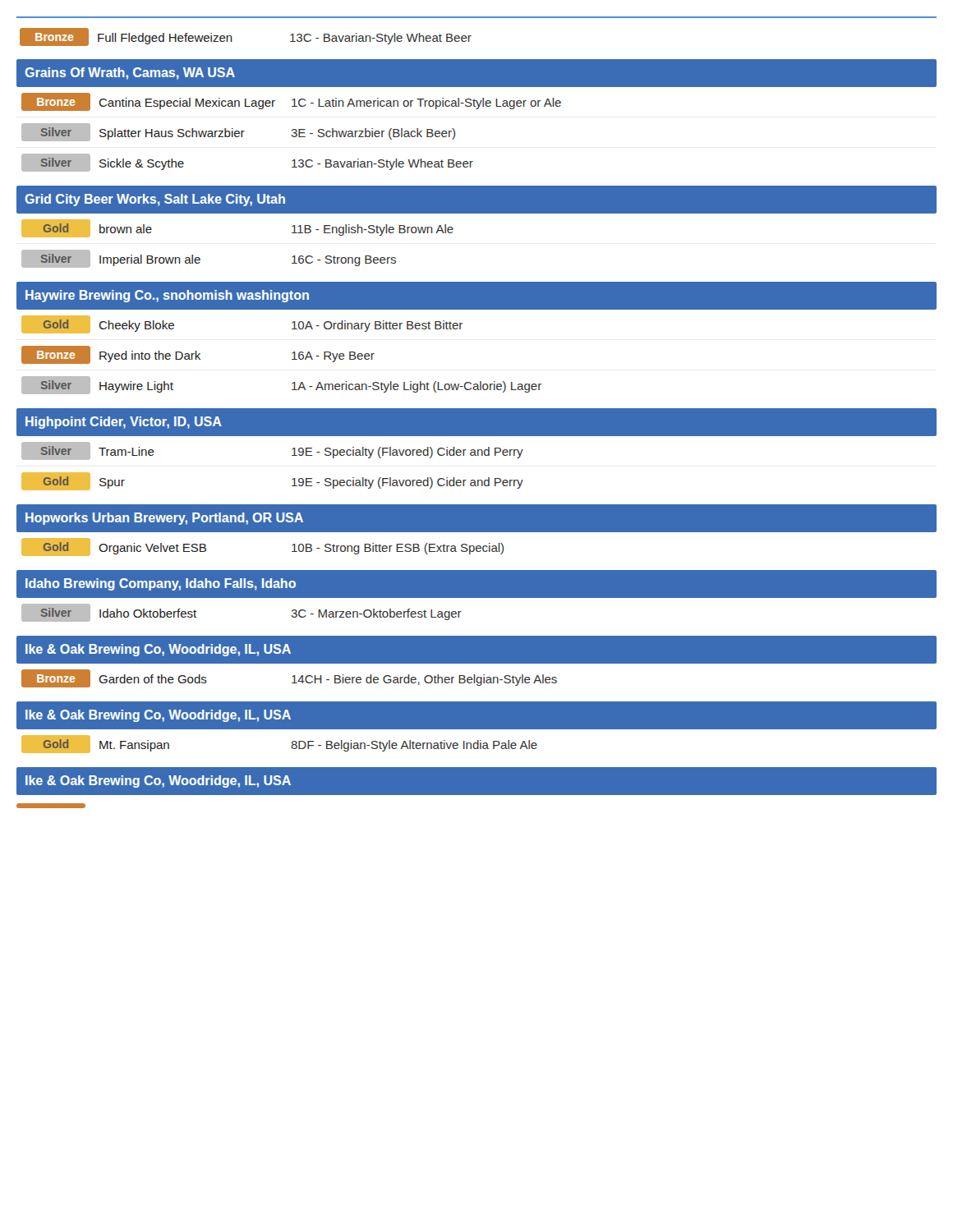Select the list item that reads "Gold Organic Velvet ESB 10B -"
Viewport: 953px width, 1232px height.
point(120,547)
